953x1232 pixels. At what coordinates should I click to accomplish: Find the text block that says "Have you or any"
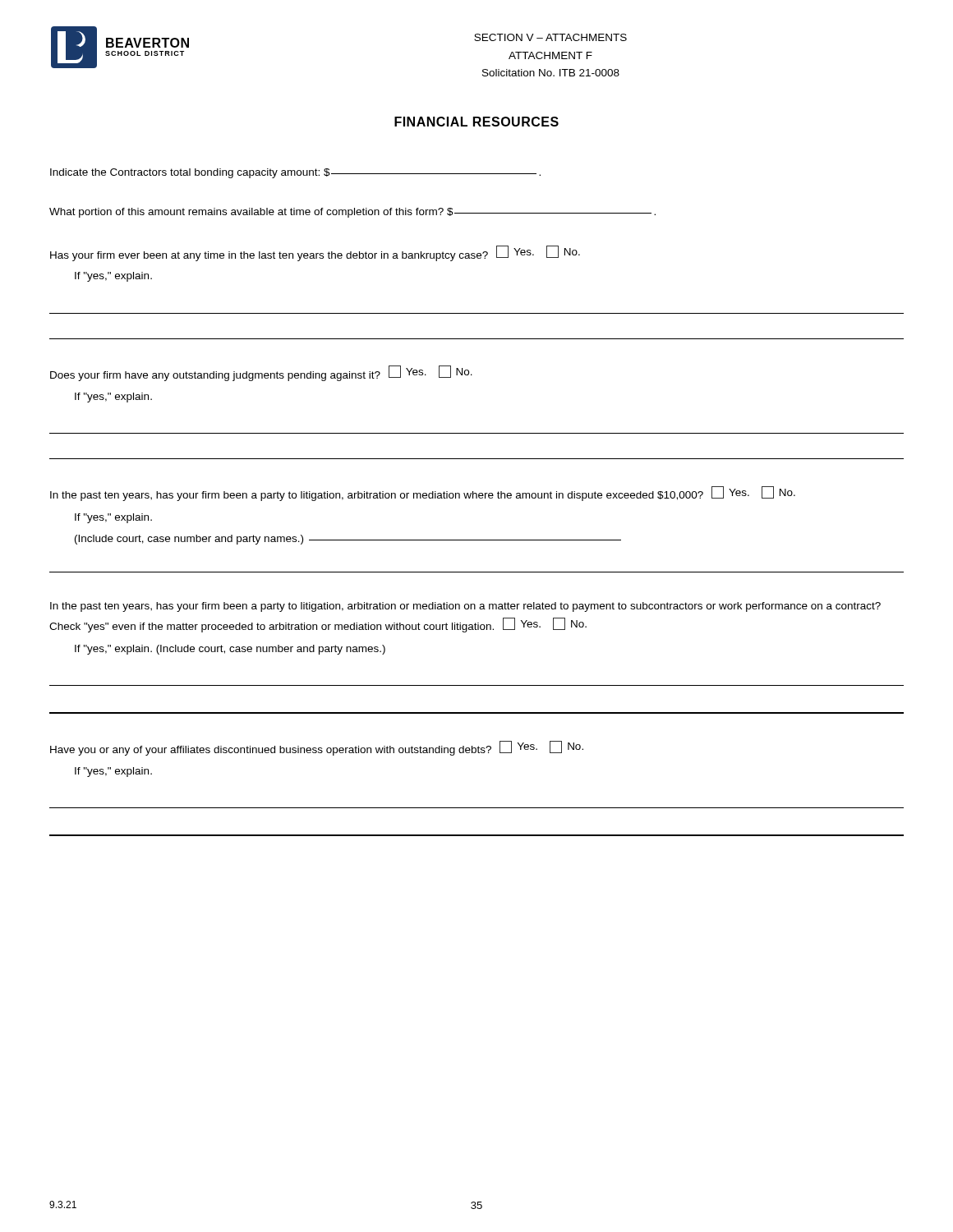point(317,748)
